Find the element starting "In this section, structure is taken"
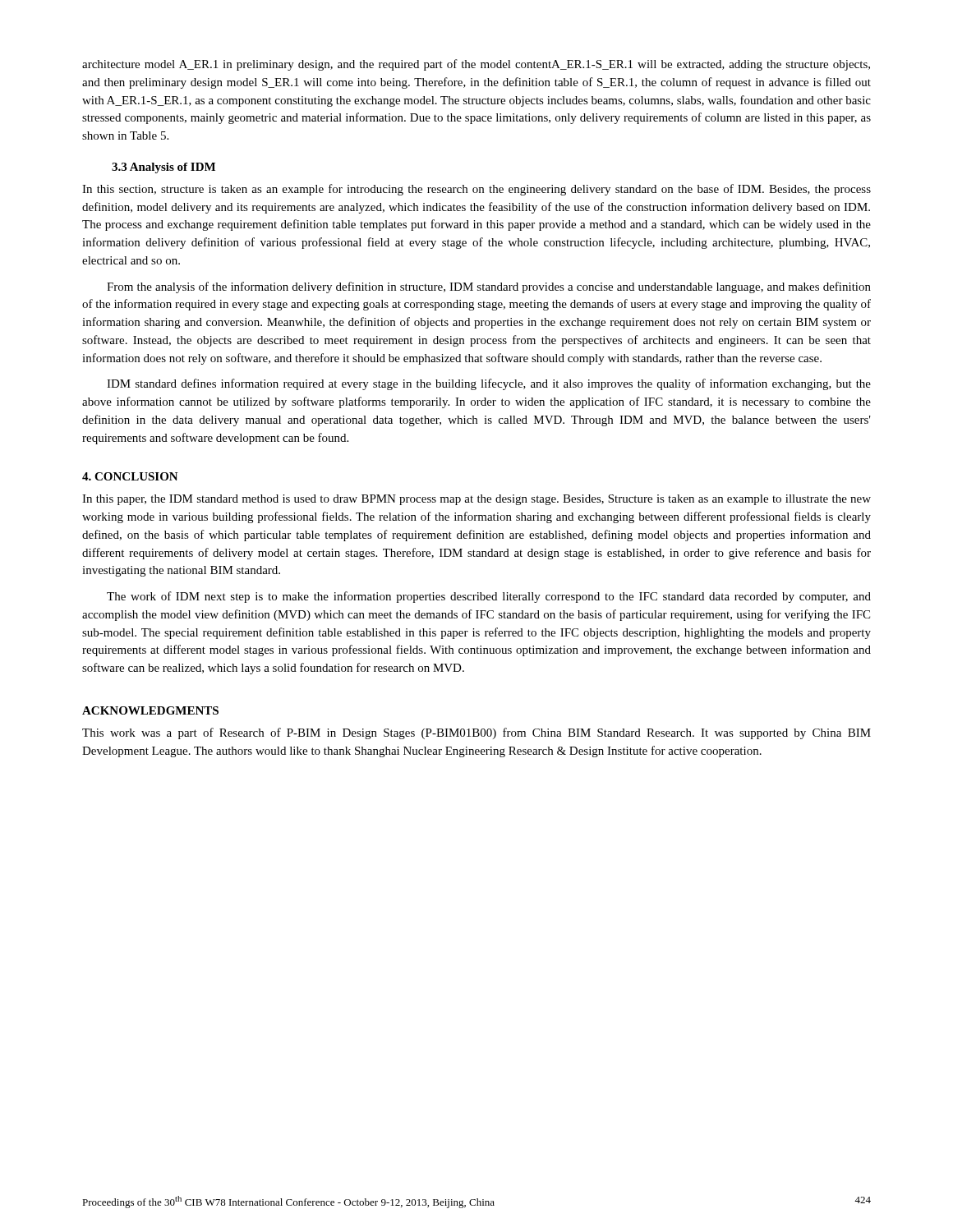 pos(476,314)
